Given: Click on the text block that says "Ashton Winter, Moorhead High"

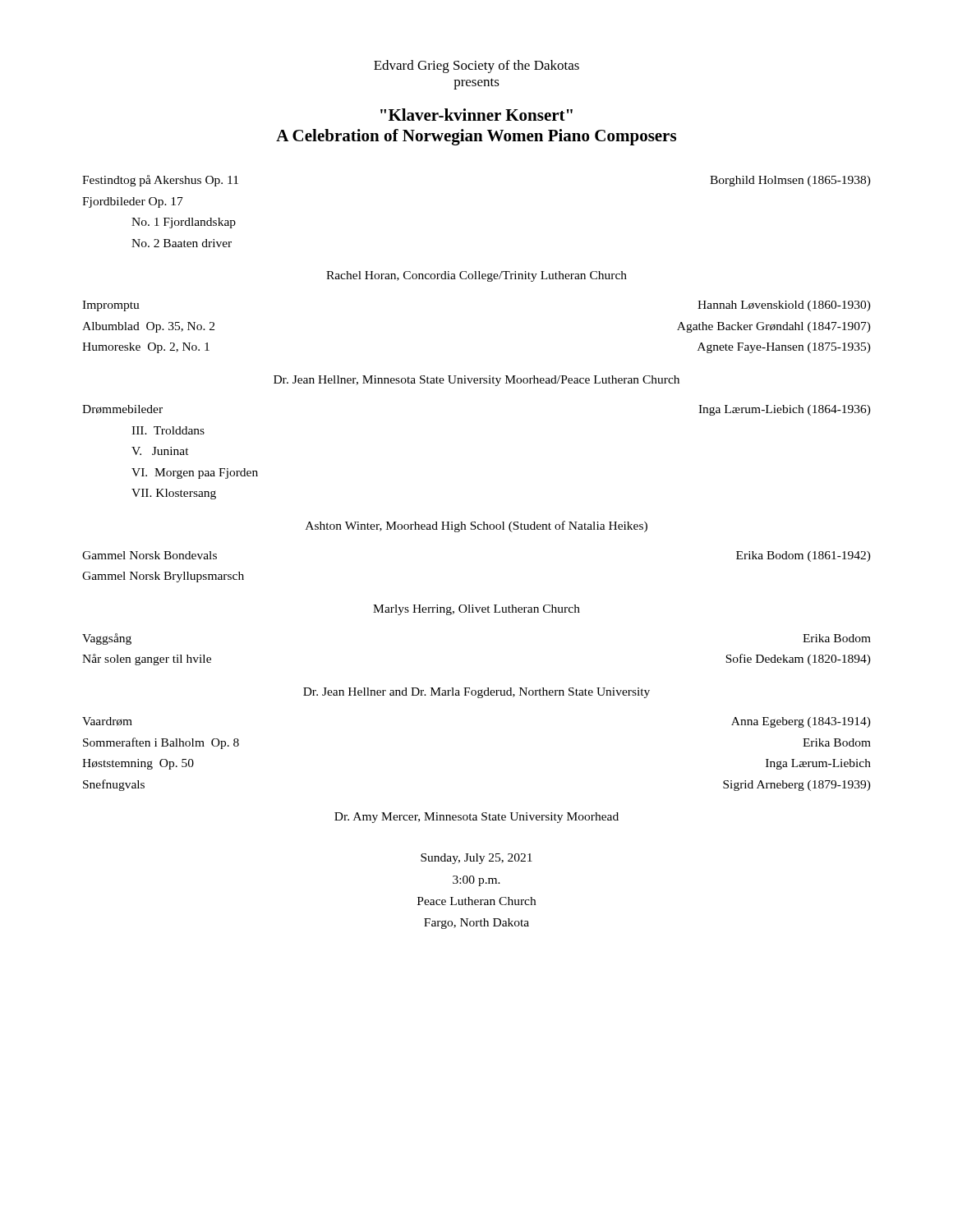Looking at the screenshot, I should point(476,525).
